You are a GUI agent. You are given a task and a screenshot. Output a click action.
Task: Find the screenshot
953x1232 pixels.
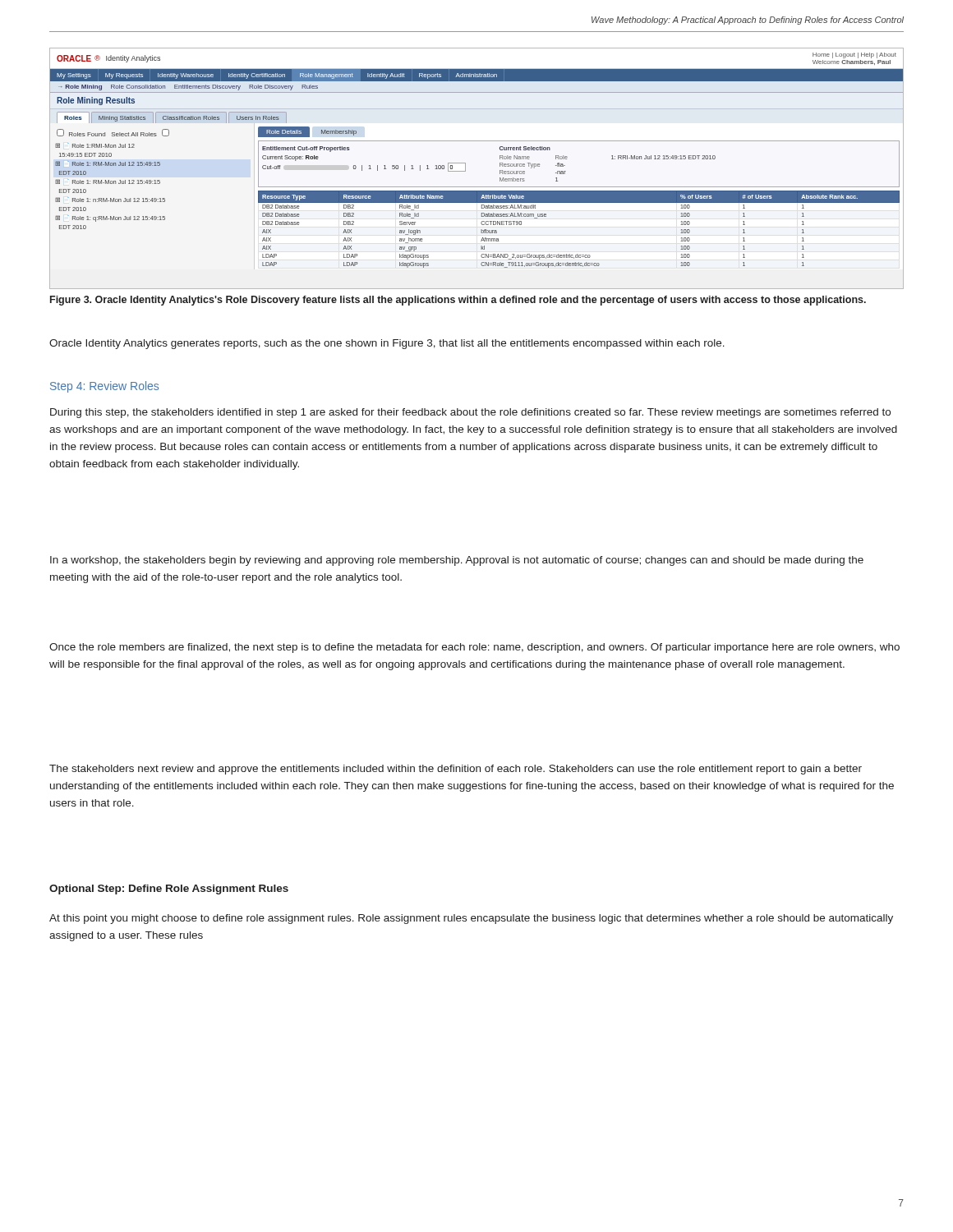pyautogui.click(x=476, y=168)
